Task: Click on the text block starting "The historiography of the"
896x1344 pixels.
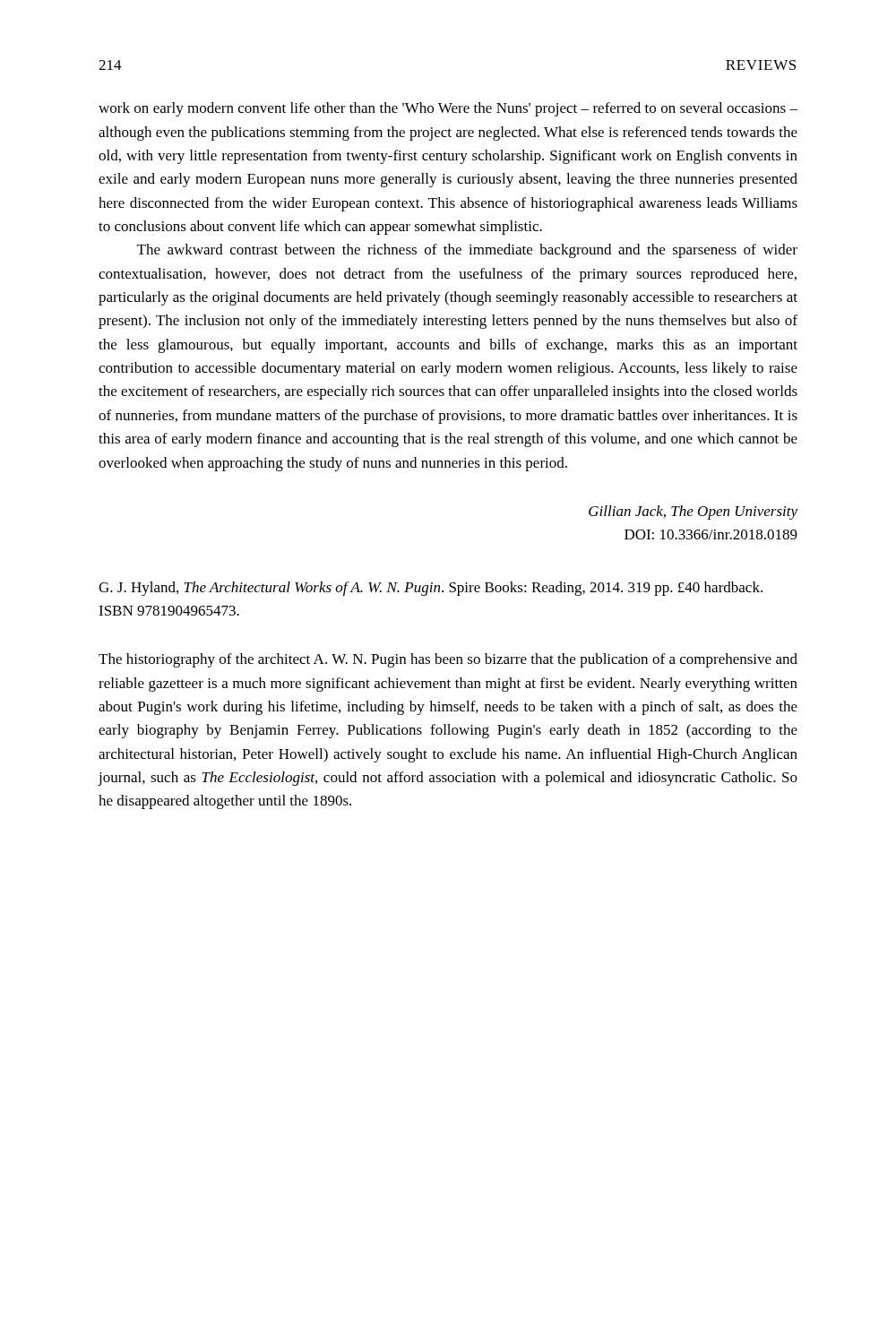Action: (x=448, y=731)
